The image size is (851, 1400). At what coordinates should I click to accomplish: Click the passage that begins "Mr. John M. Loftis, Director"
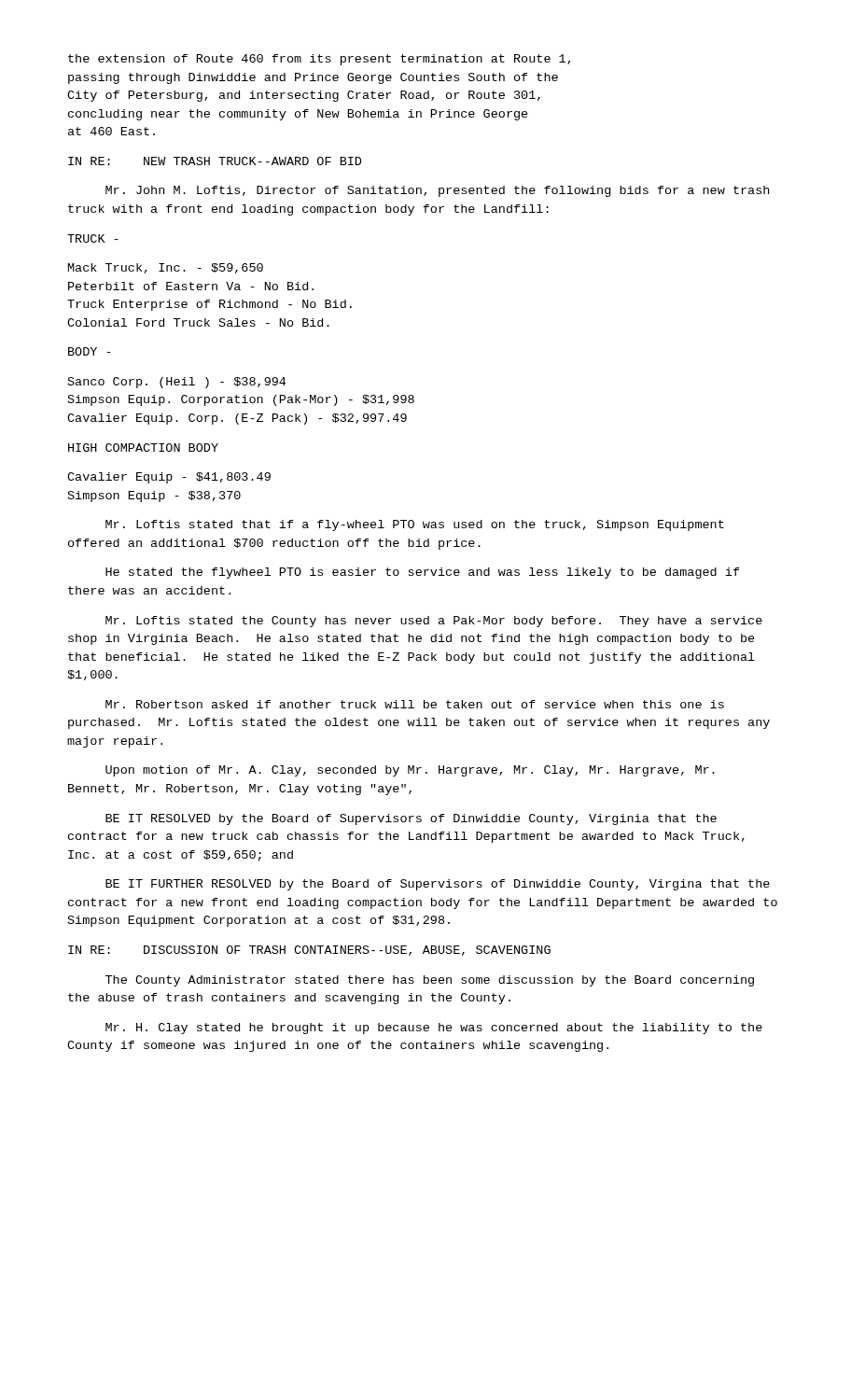click(x=419, y=200)
